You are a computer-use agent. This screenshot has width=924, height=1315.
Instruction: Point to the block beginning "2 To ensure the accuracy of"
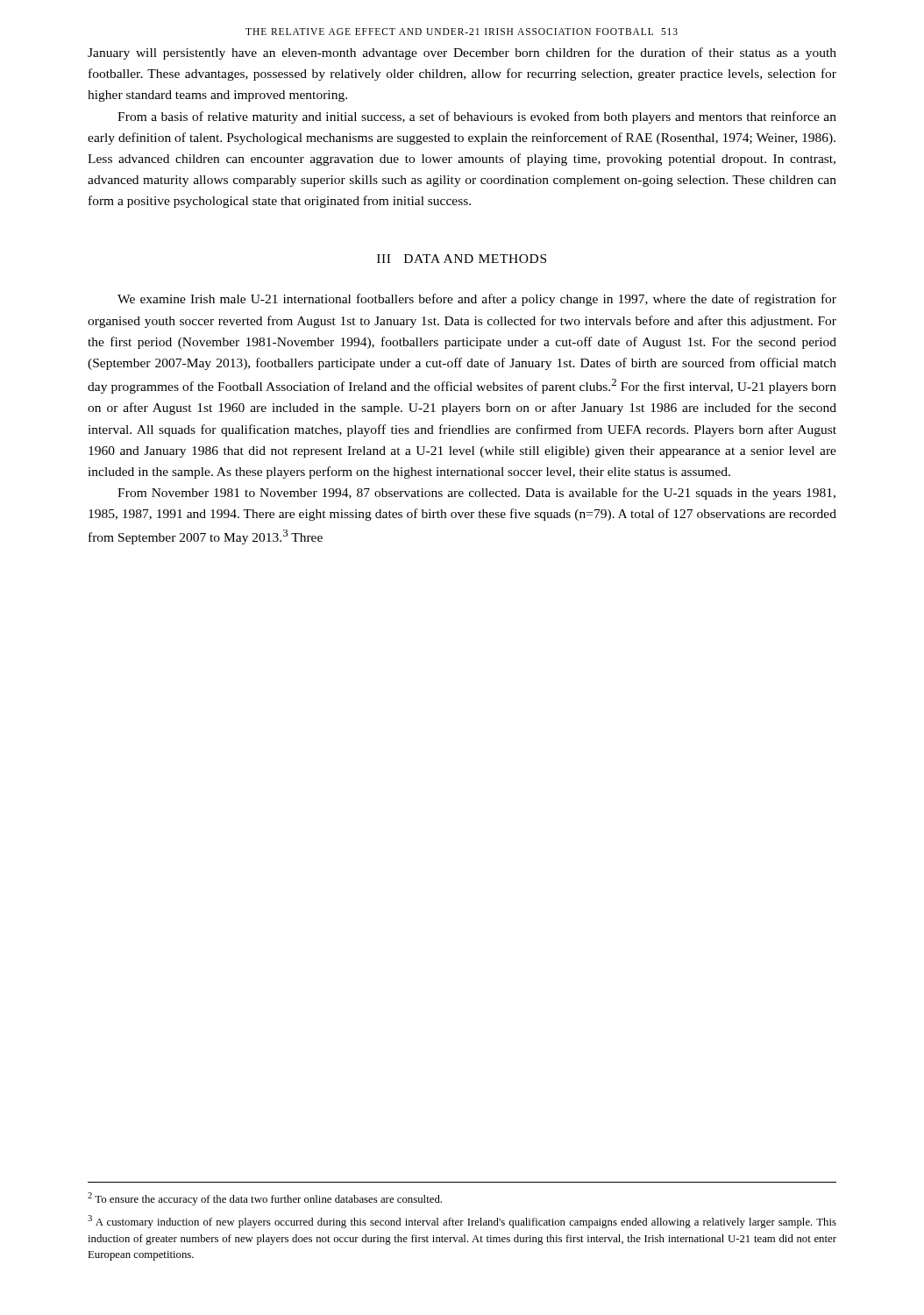point(265,1198)
